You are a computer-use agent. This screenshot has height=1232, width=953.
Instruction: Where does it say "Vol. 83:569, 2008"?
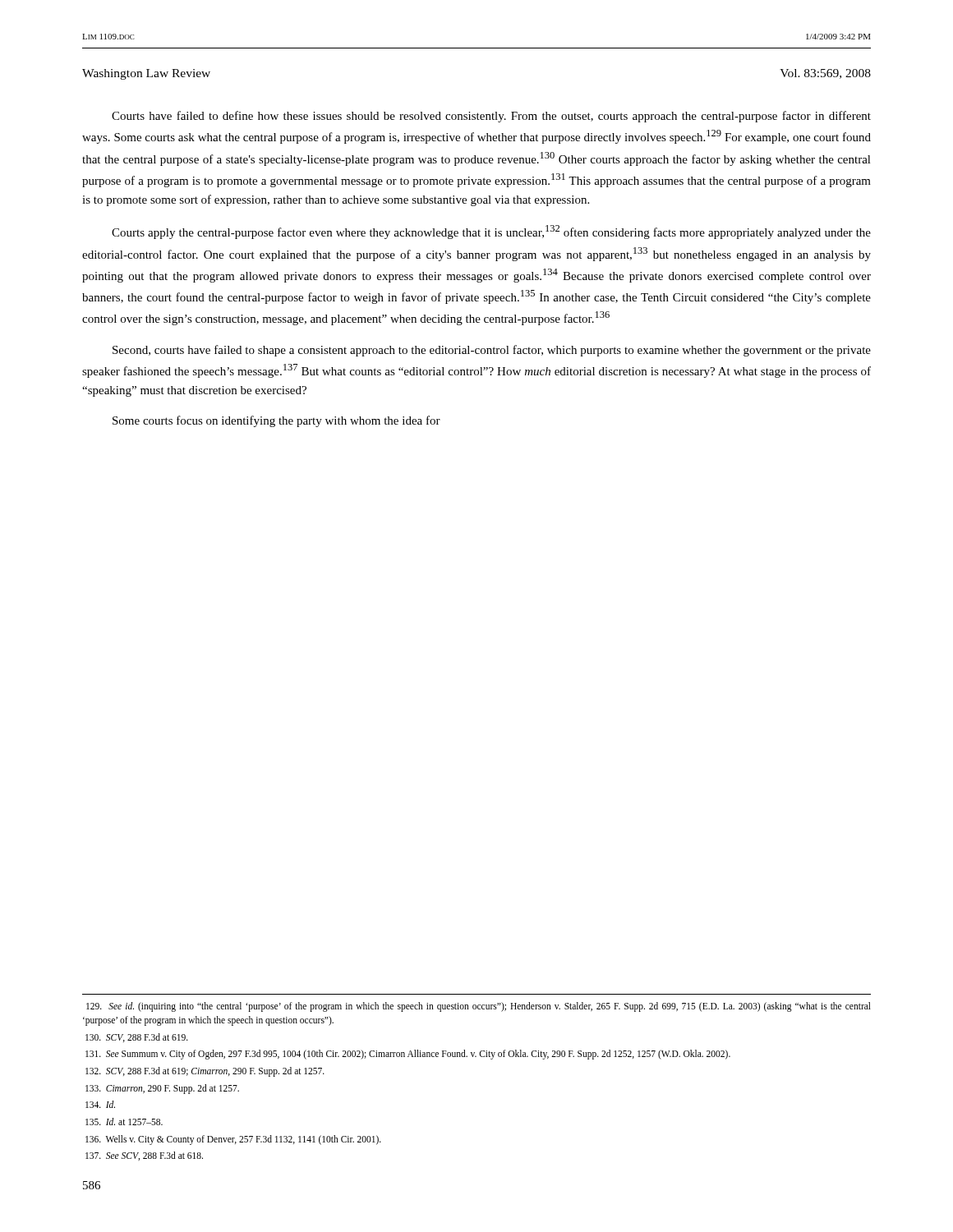825,73
